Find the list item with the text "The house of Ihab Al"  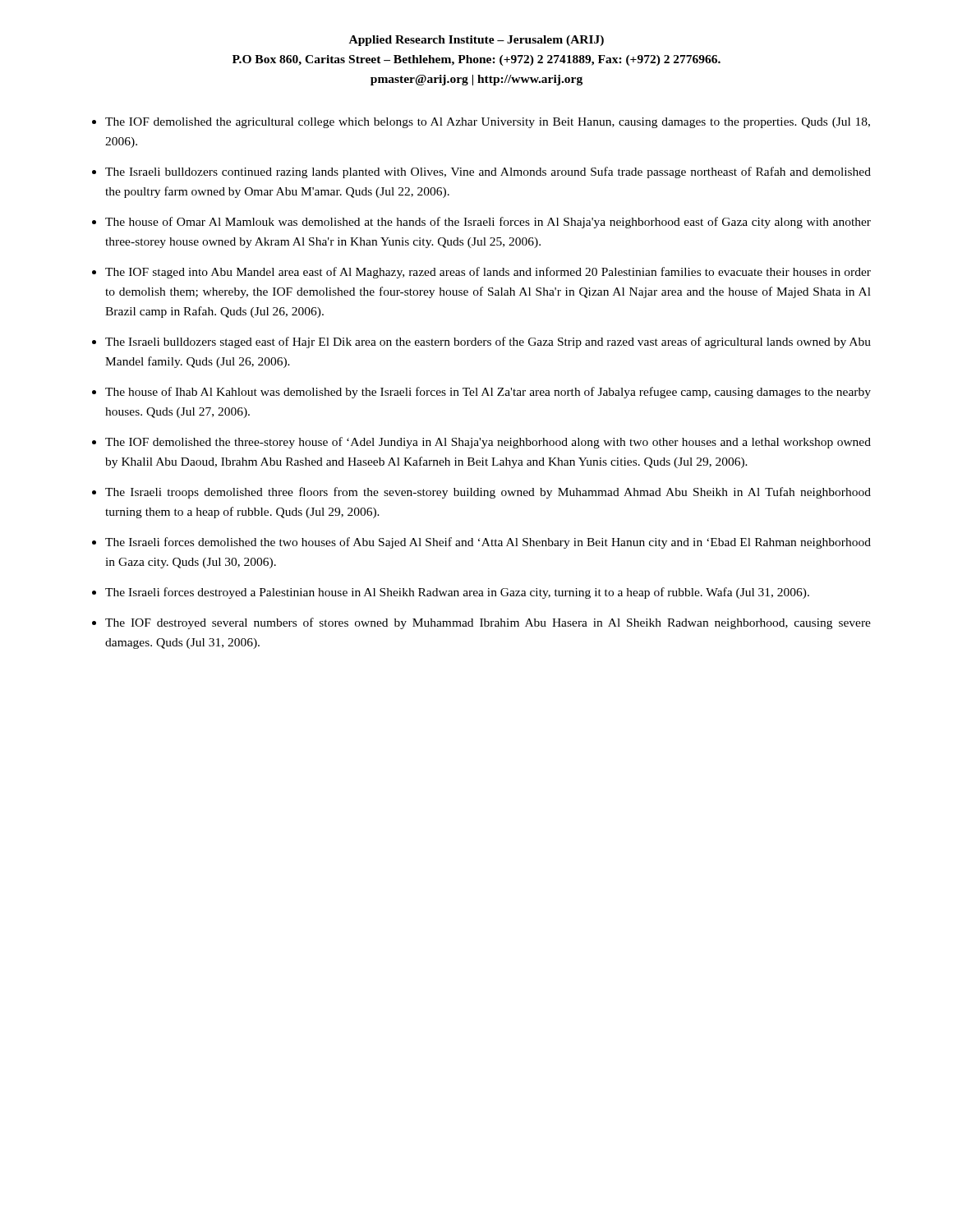tap(488, 401)
